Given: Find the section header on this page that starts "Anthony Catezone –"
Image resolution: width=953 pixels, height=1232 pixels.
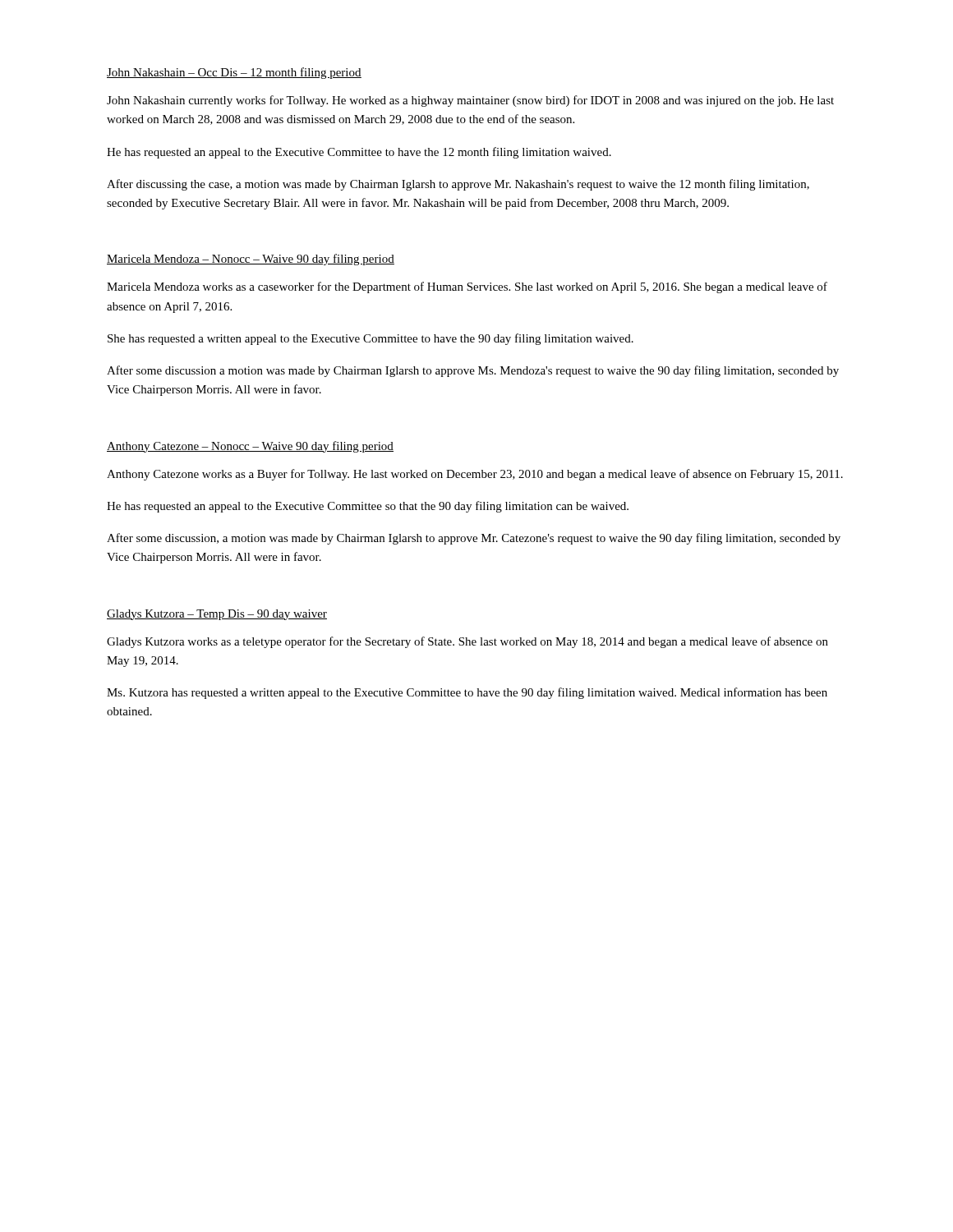Looking at the screenshot, I should (x=250, y=446).
